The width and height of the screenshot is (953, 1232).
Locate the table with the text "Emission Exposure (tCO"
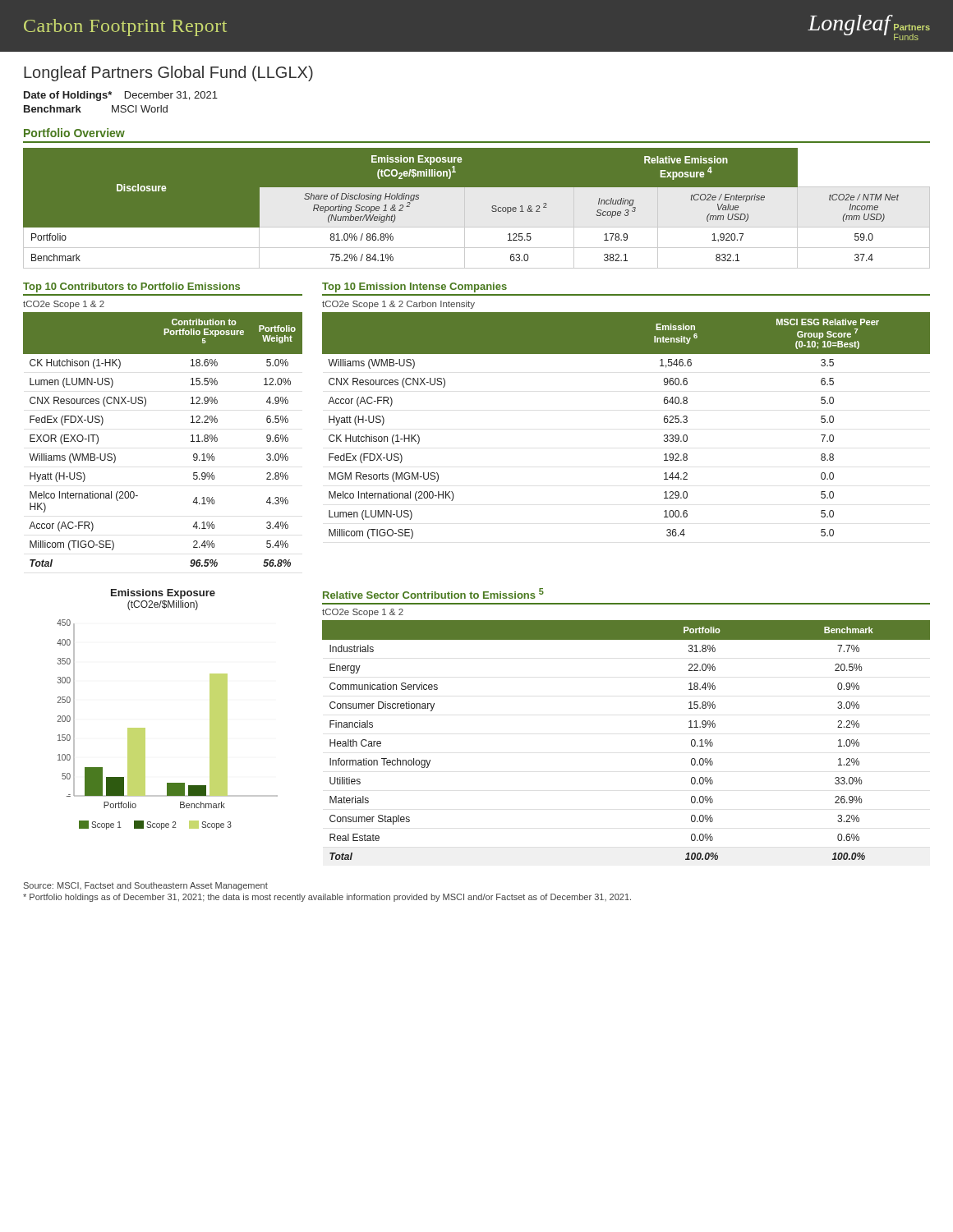476,208
